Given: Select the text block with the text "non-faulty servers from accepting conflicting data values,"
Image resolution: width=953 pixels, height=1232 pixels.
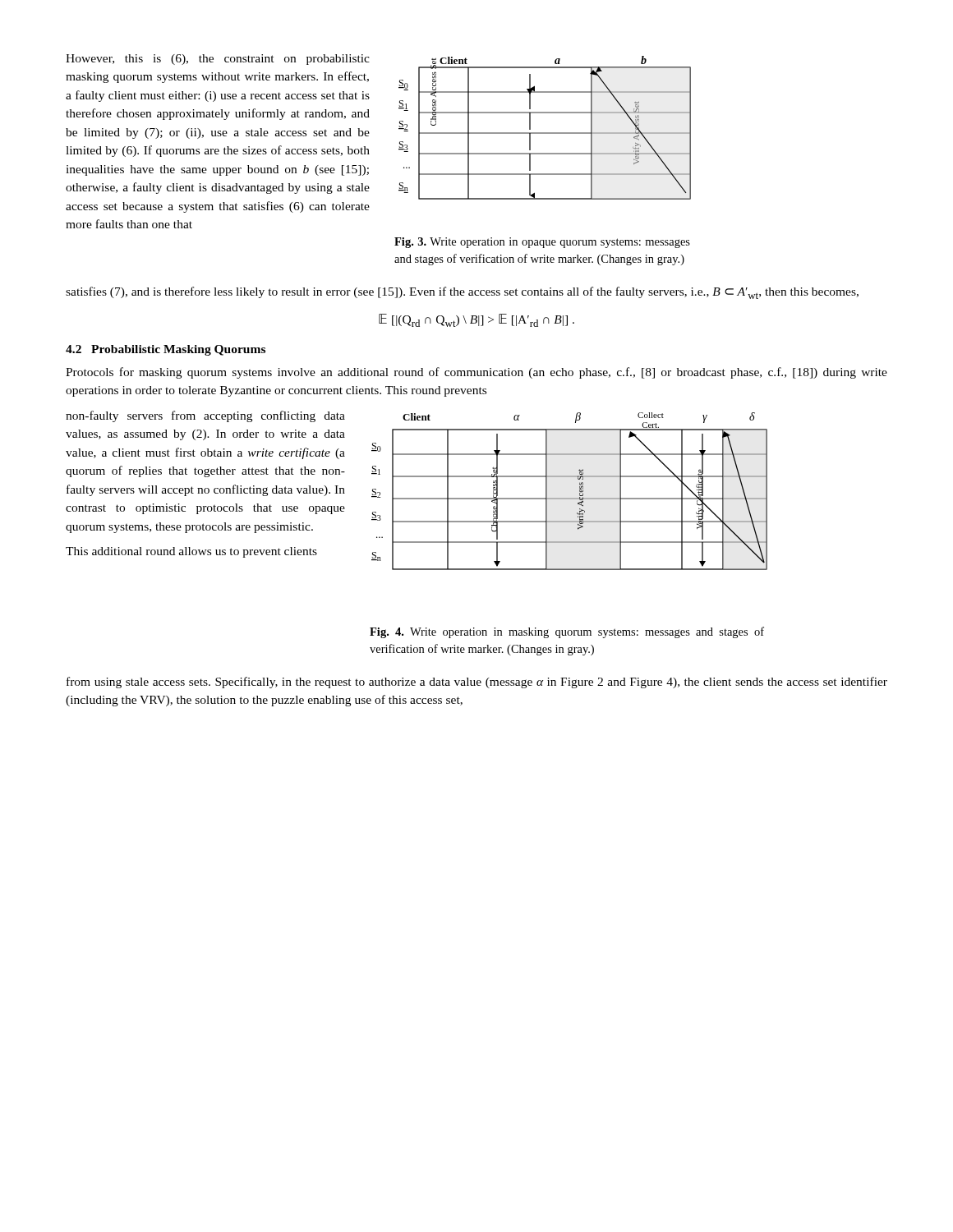Looking at the screenshot, I should pyautogui.click(x=205, y=484).
